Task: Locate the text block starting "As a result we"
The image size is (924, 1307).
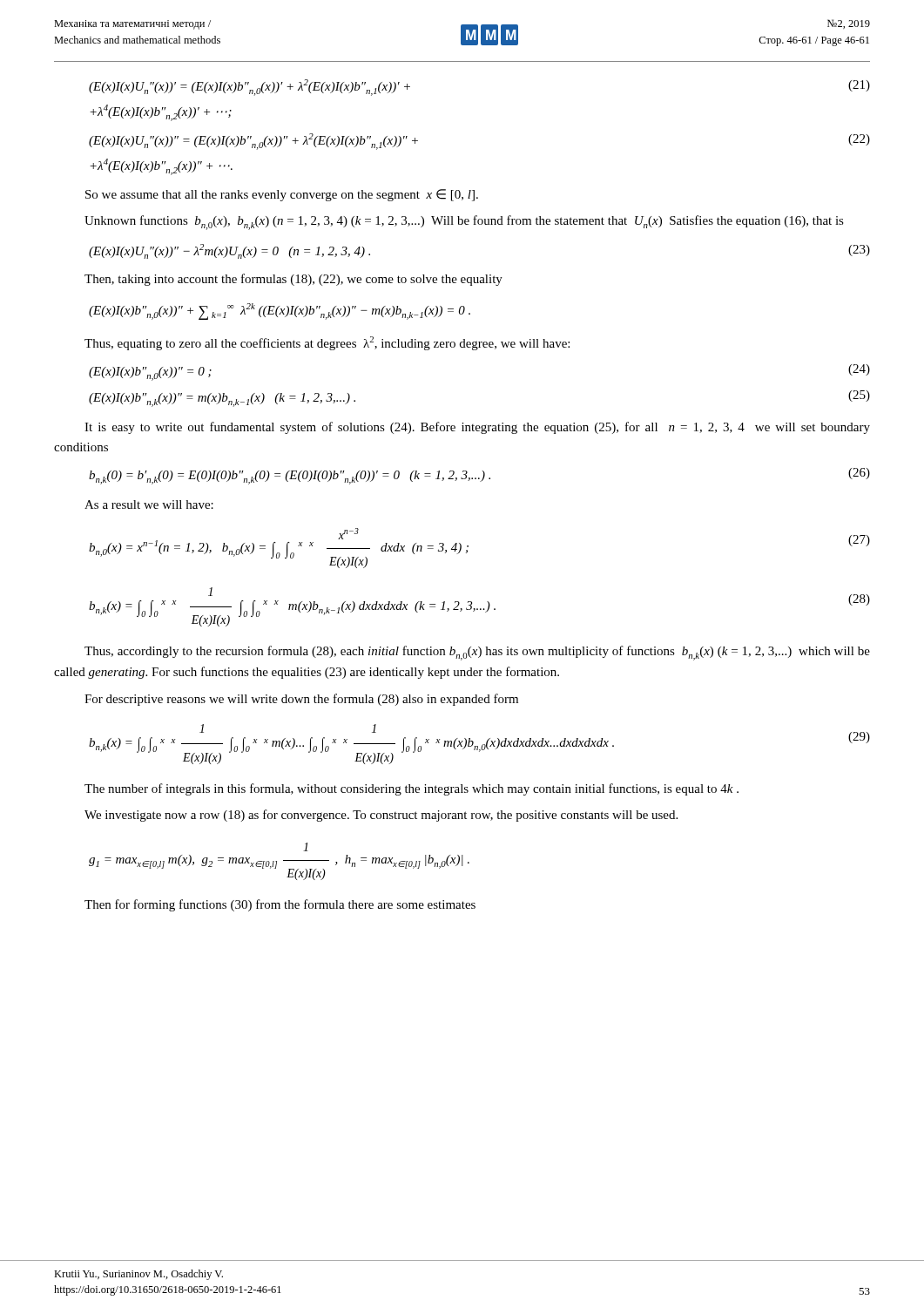Action: click(x=149, y=505)
